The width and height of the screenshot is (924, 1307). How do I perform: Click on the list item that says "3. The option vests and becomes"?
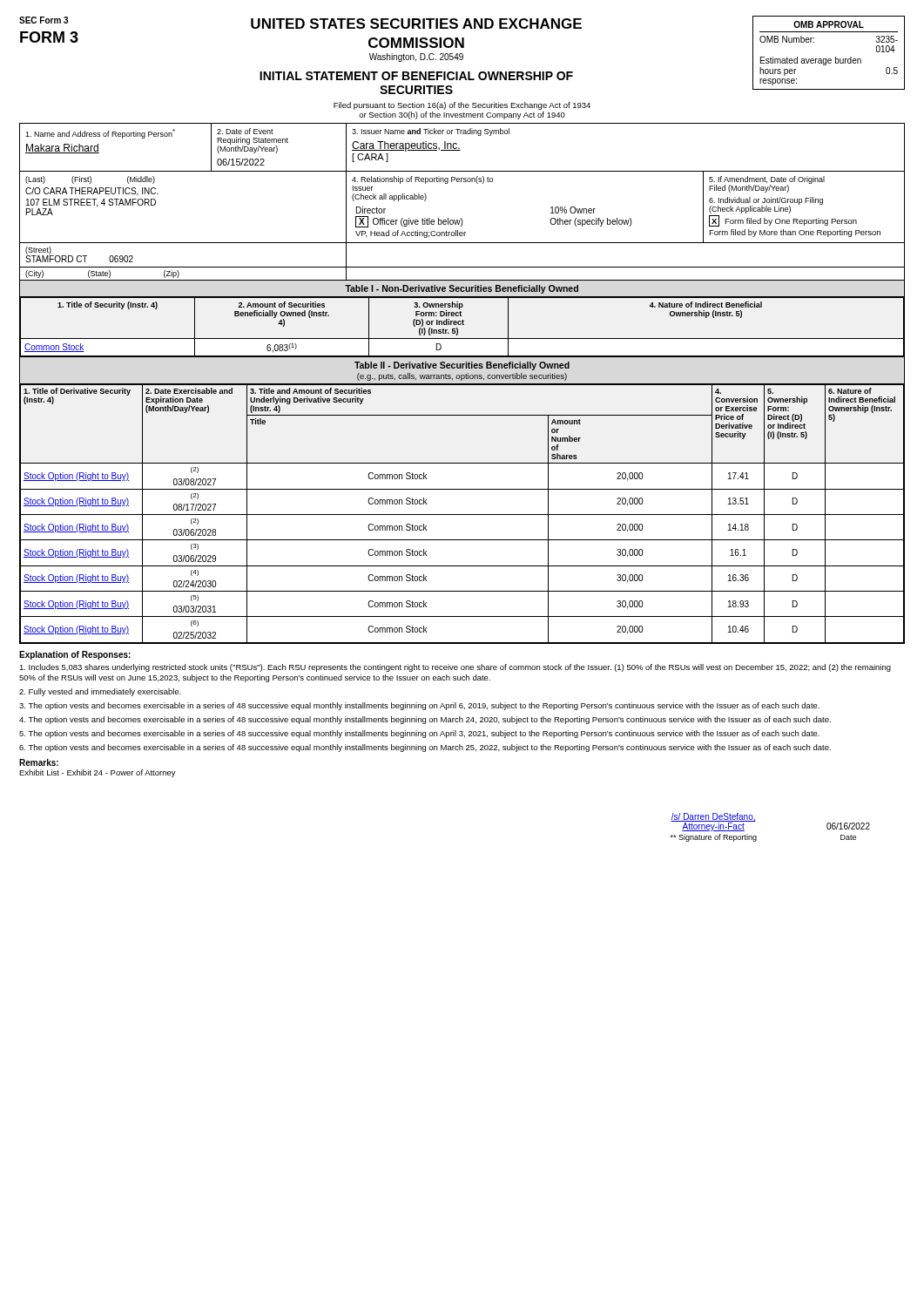click(x=419, y=705)
